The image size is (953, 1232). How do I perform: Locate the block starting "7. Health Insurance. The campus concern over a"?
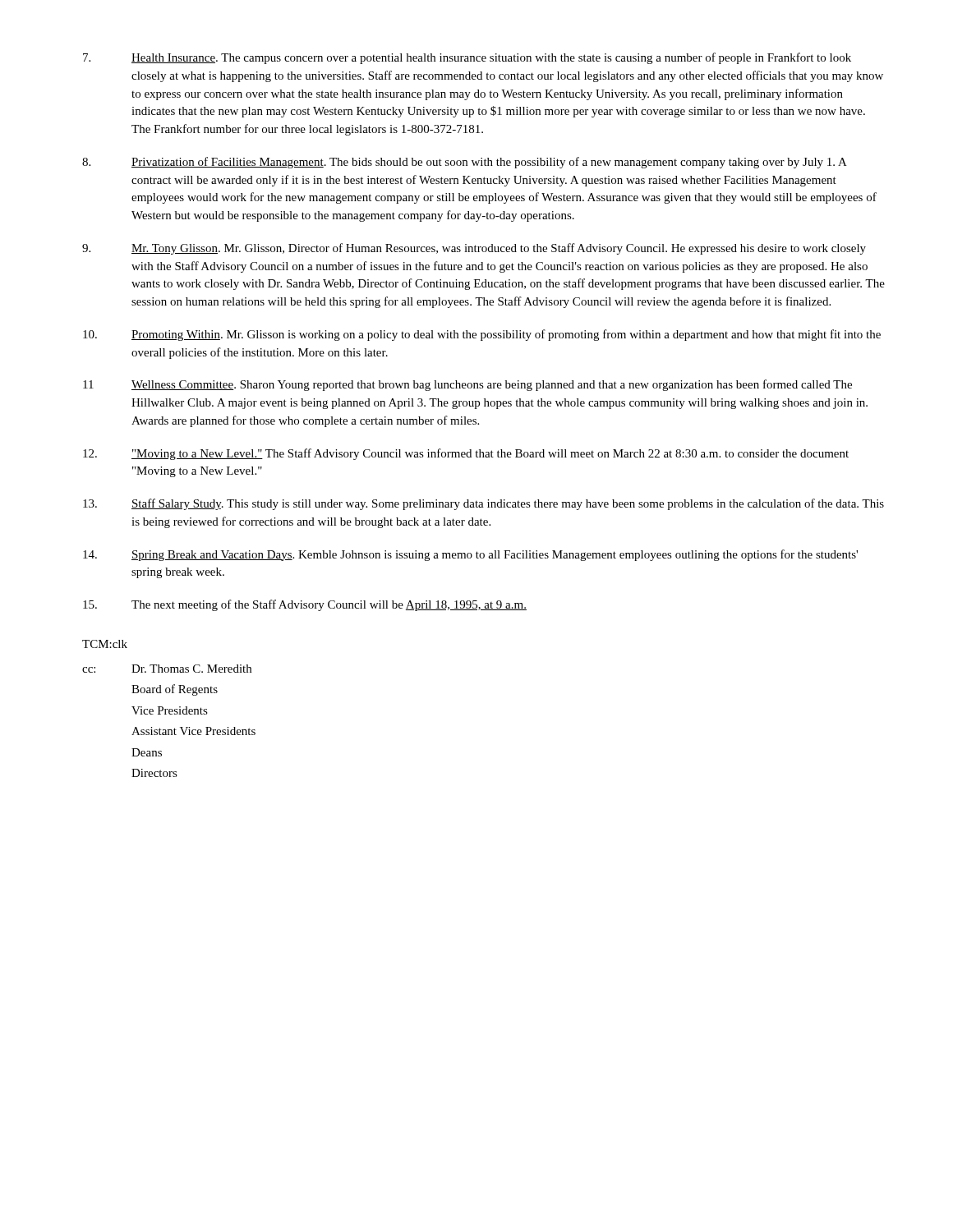[x=485, y=94]
